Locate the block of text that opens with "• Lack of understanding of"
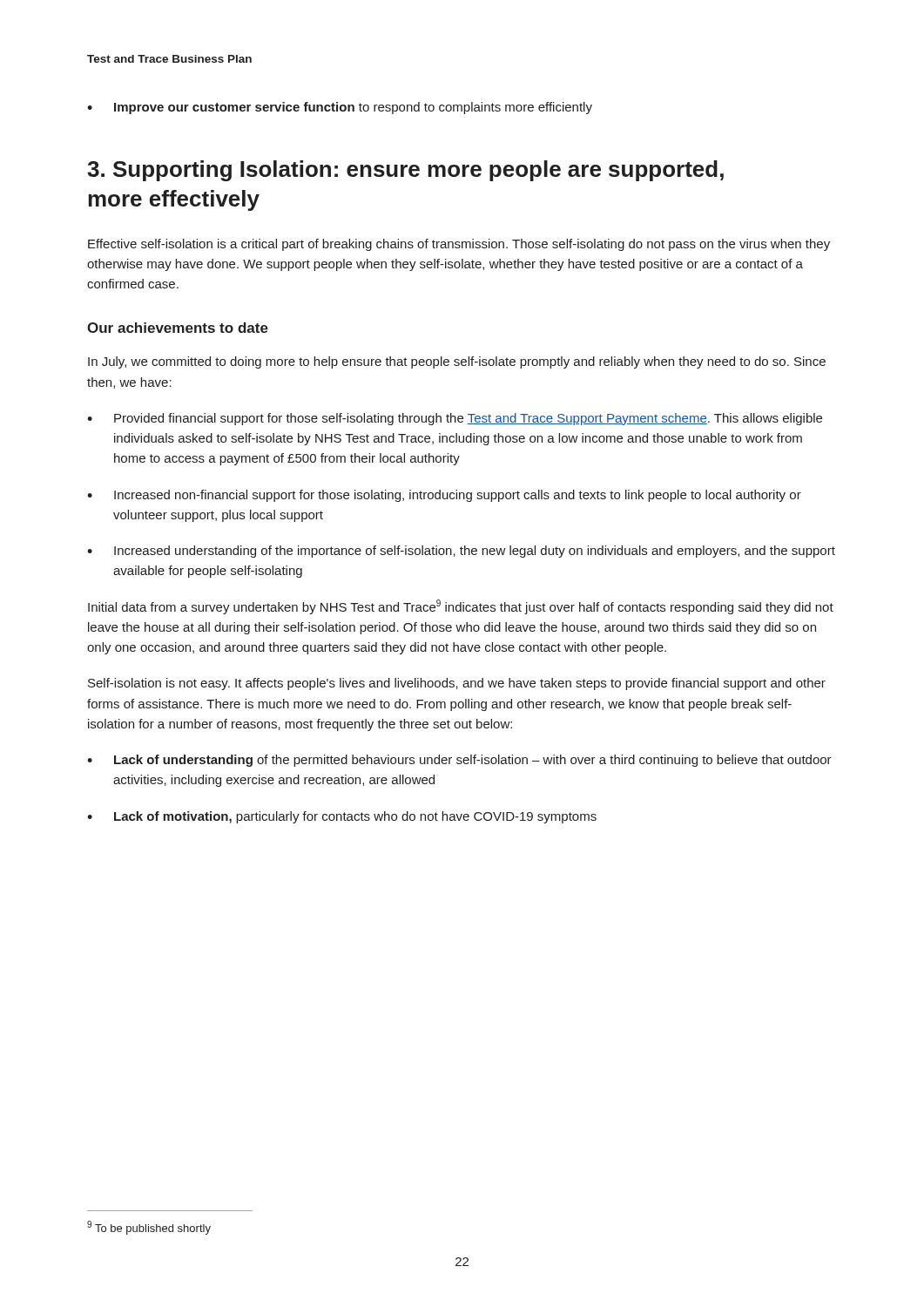 point(462,770)
